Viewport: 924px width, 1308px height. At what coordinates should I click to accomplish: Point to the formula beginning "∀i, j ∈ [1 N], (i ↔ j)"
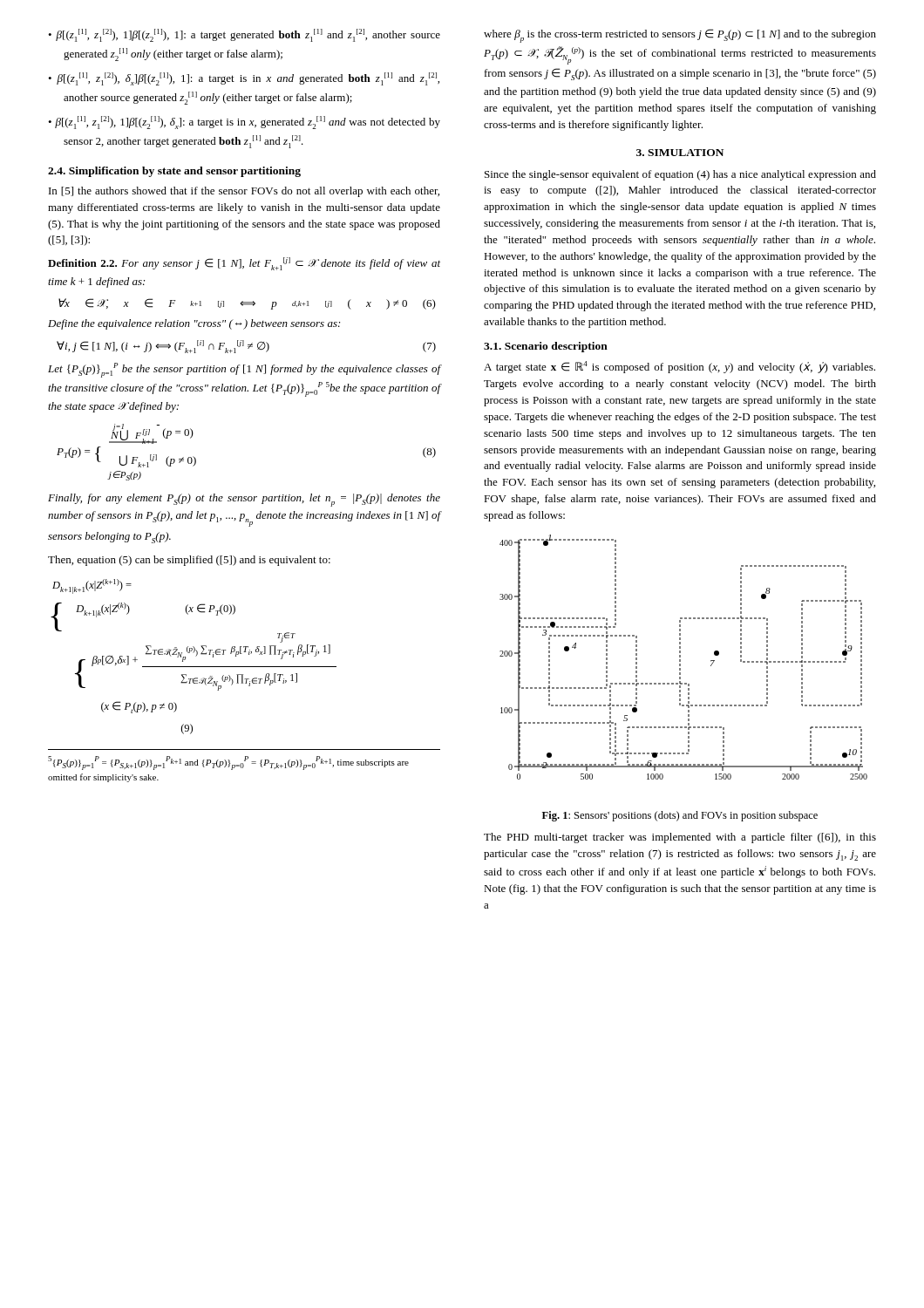tap(246, 346)
